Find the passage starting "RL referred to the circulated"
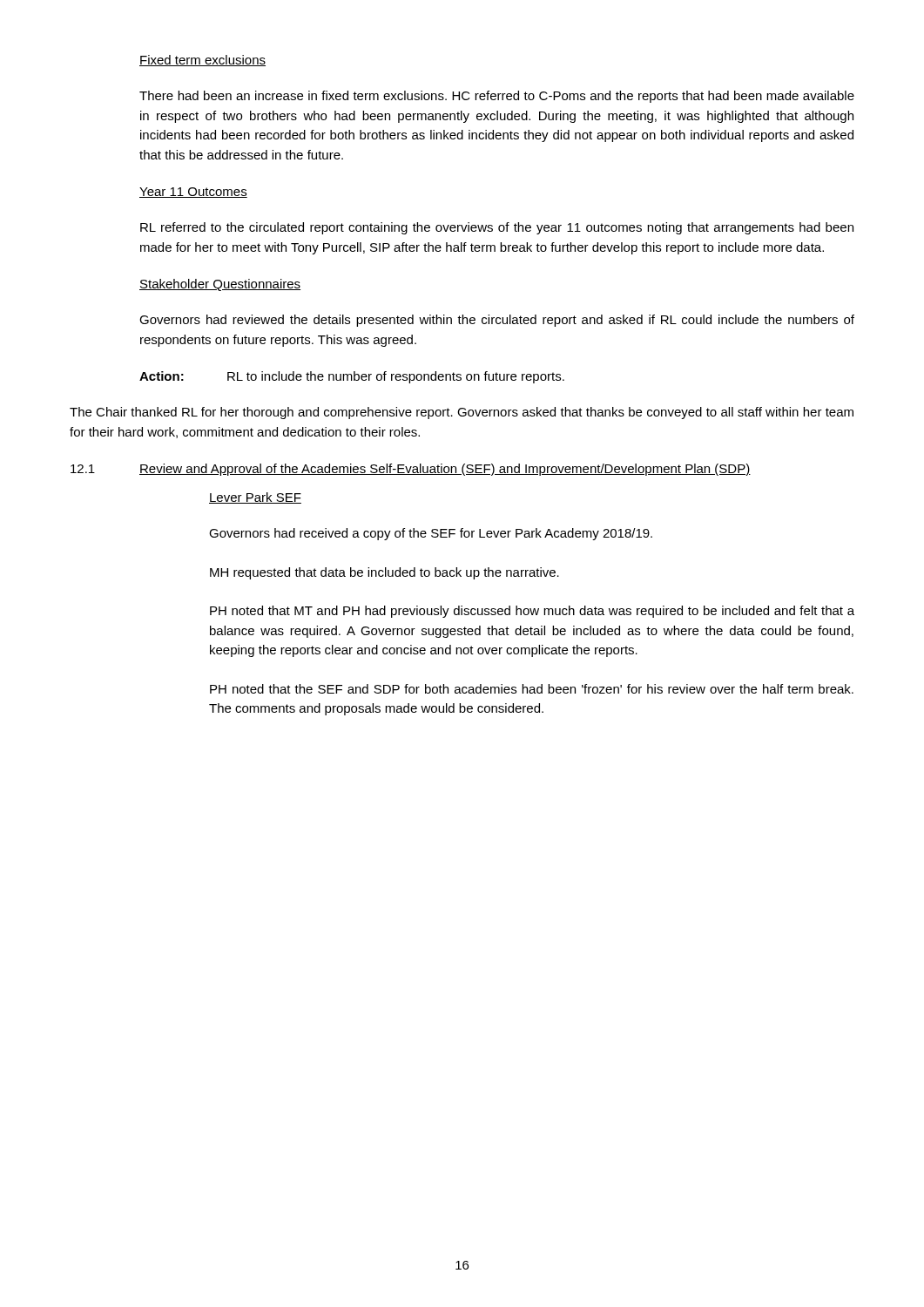 [497, 237]
